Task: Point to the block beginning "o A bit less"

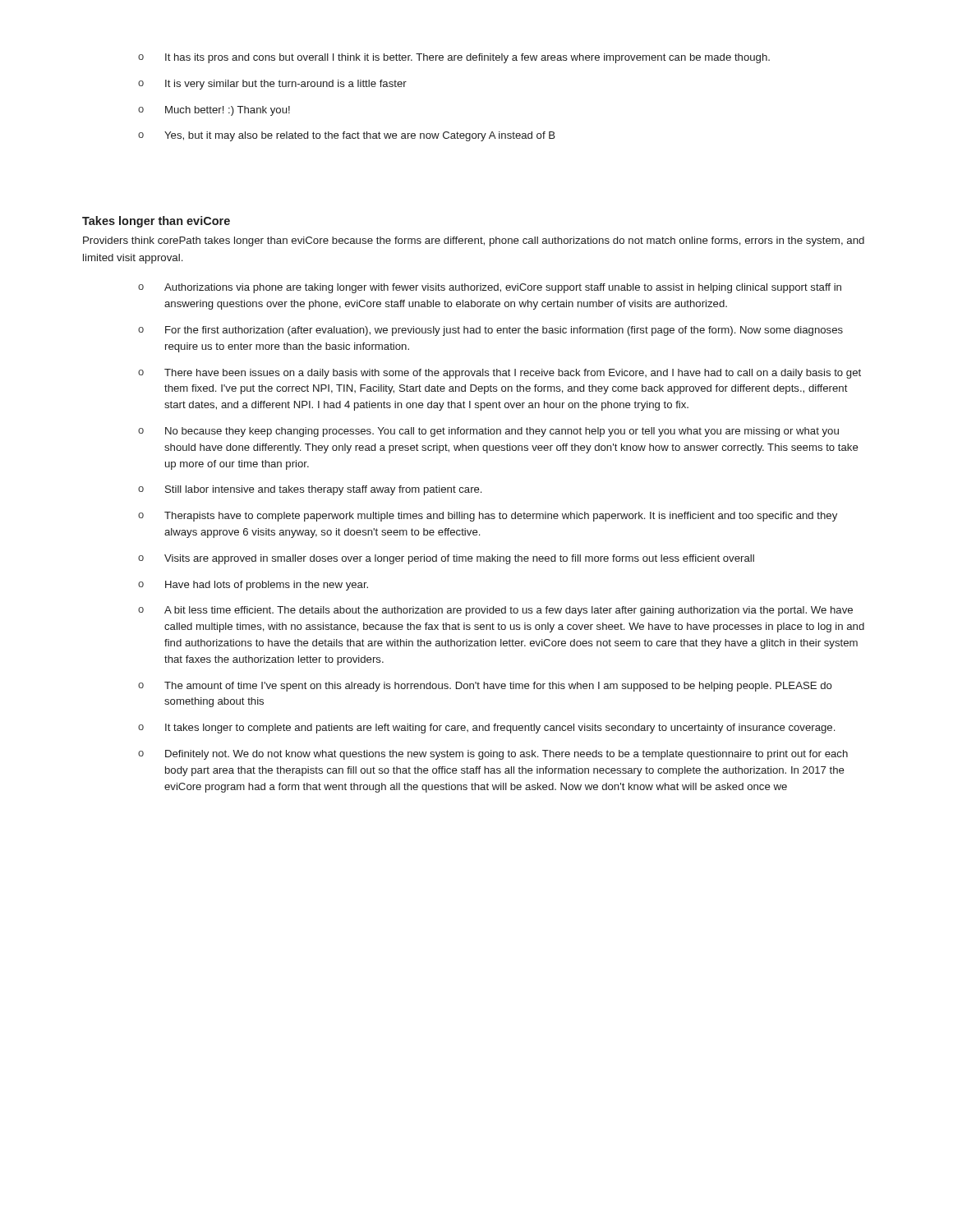Action: click(501, 635)
